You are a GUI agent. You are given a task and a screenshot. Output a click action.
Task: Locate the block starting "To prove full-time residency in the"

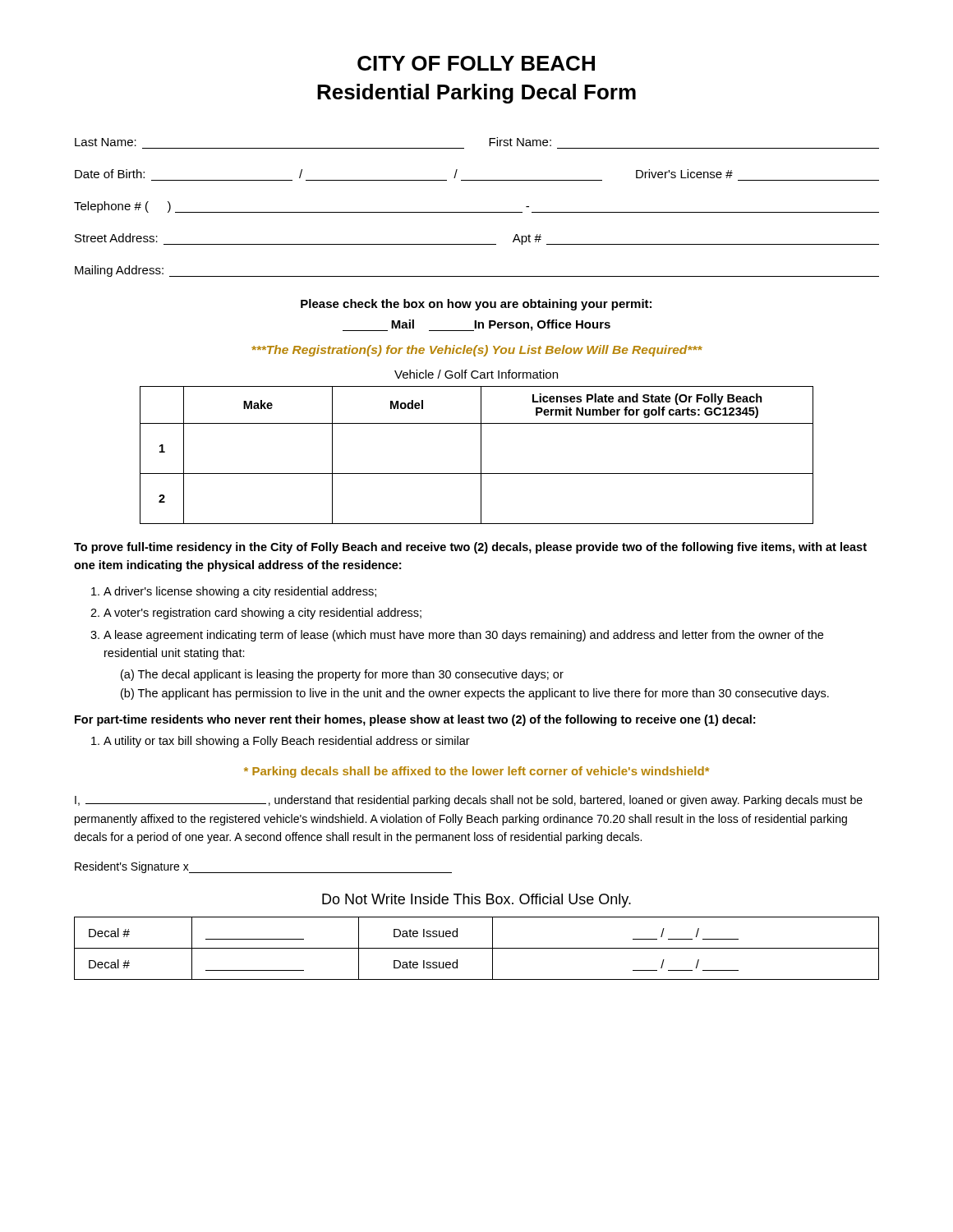[470, 556]
